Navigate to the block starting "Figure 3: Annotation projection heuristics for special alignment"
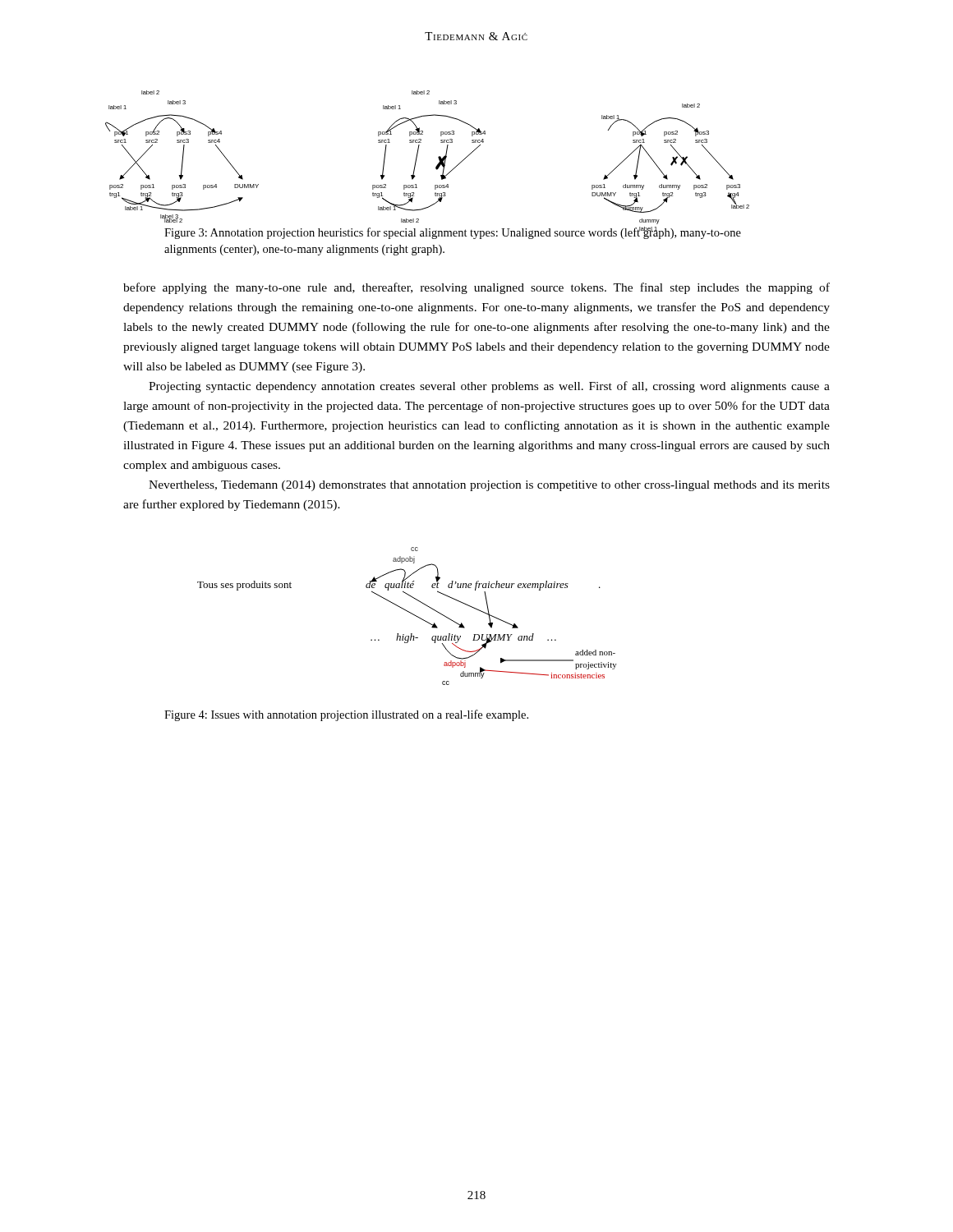 453,241
